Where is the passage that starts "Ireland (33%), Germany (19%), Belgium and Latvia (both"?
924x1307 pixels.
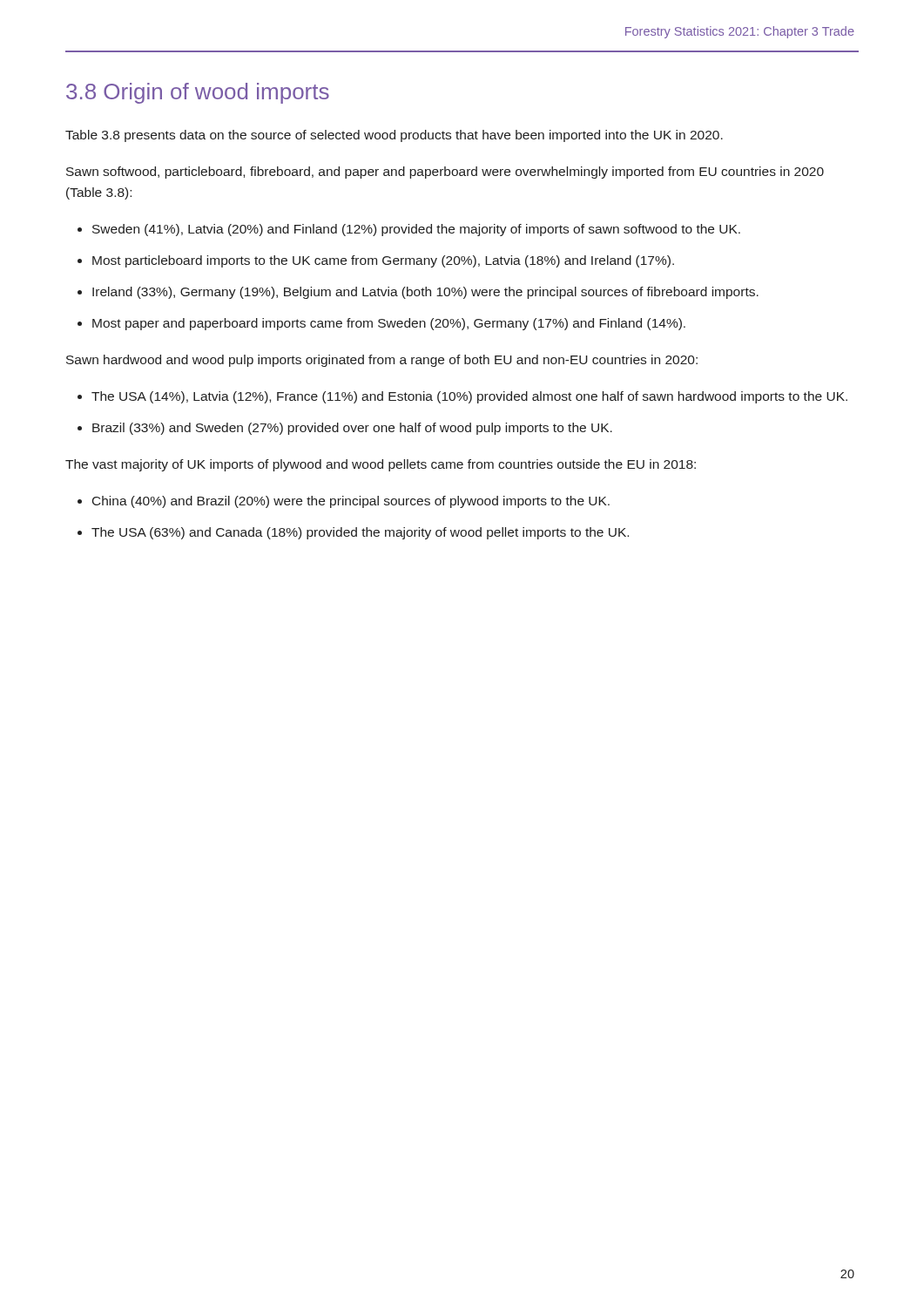point(425,292)
